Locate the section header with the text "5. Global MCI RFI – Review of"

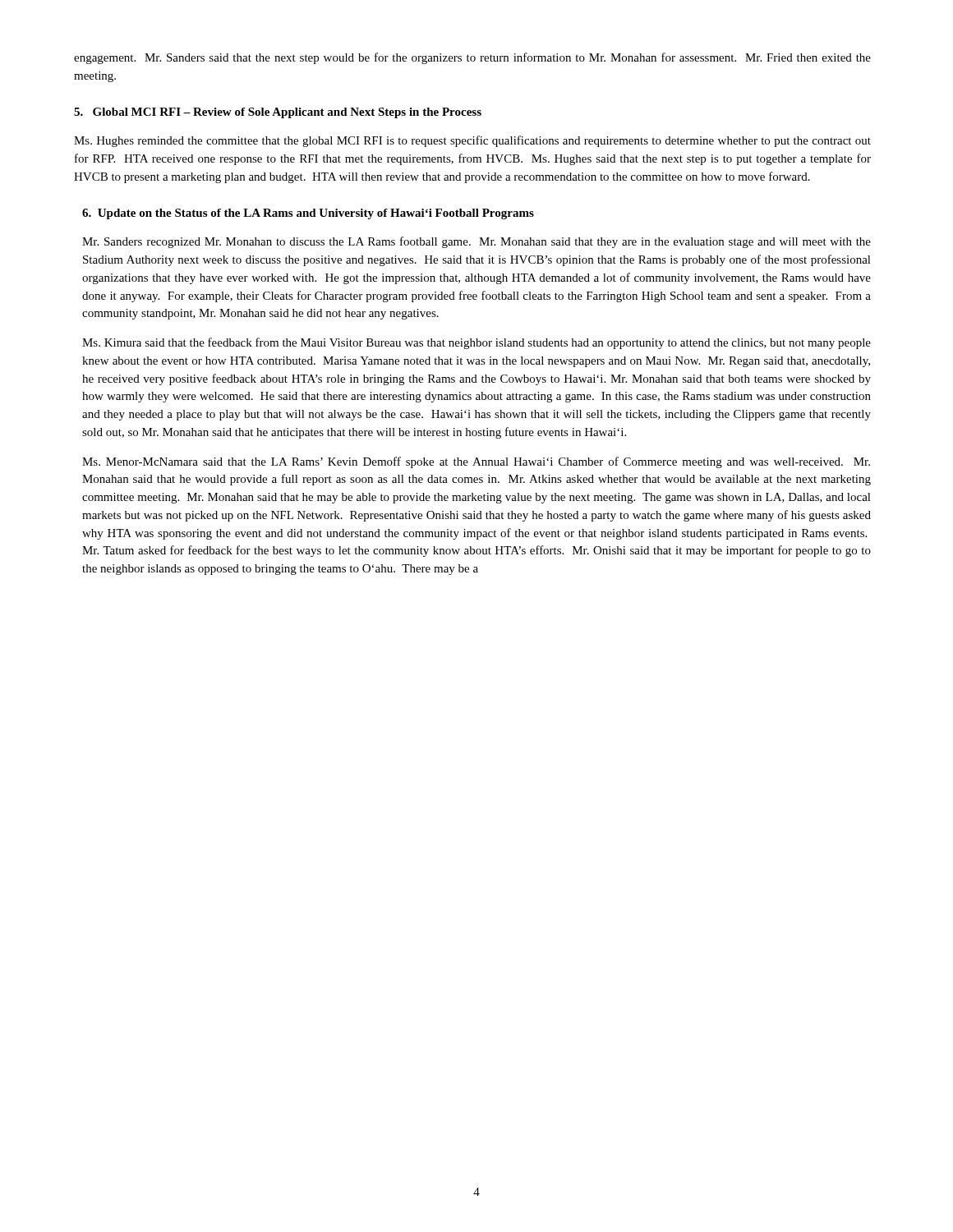[x=278, y=111]
